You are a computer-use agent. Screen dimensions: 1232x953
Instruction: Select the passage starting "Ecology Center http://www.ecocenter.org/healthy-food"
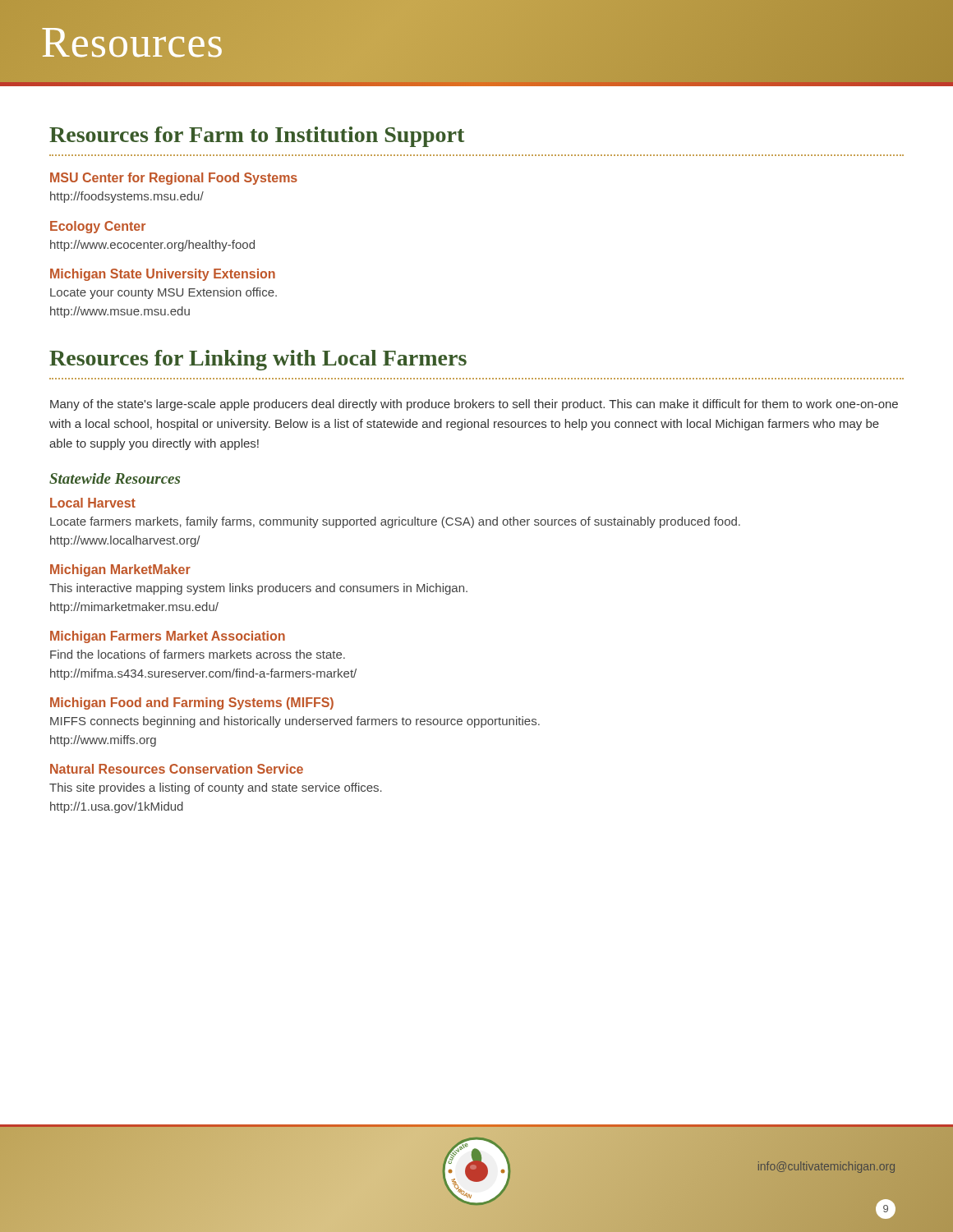(98, 227)
